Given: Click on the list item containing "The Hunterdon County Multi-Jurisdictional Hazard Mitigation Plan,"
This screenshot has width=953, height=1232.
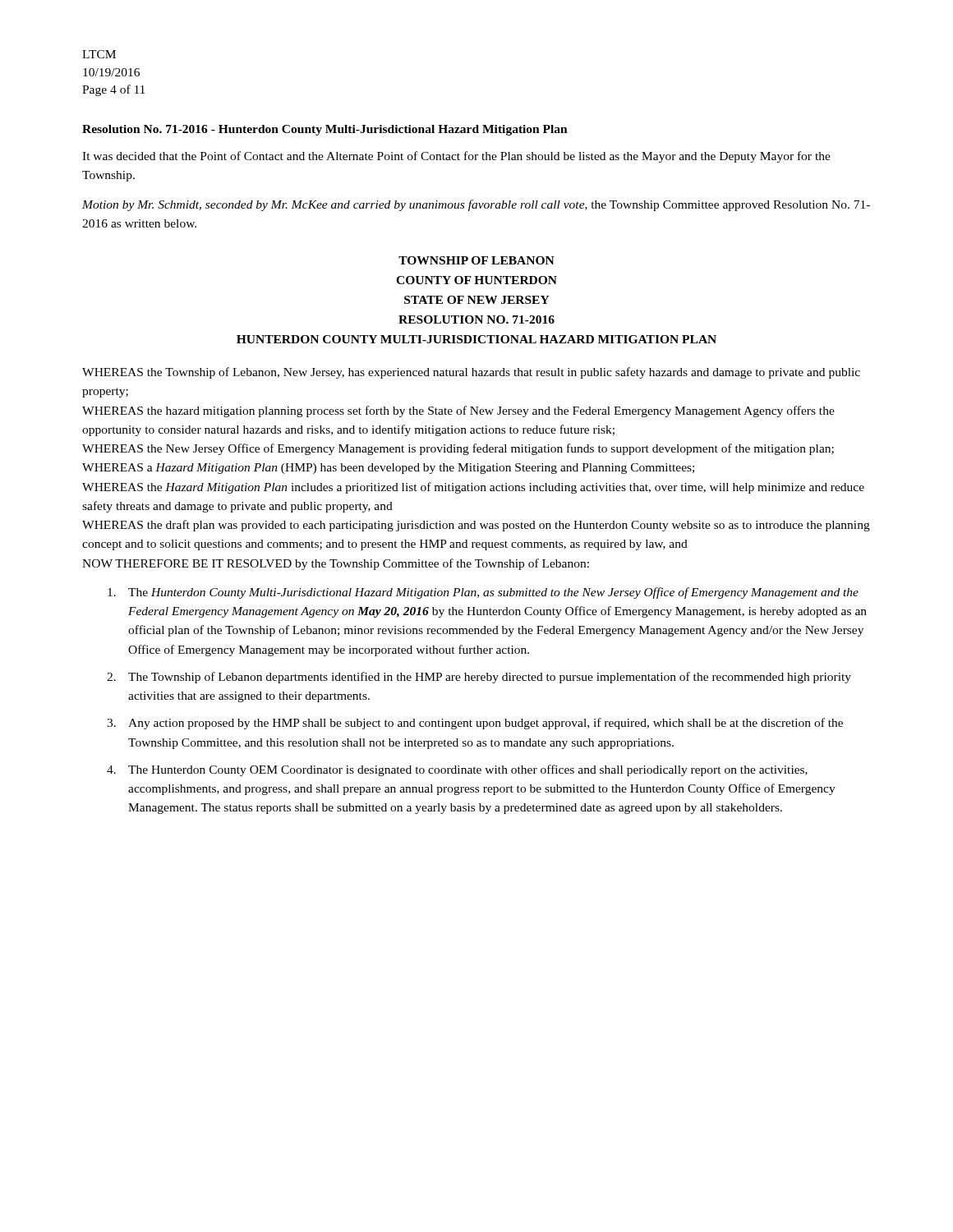Looking at the screenshot, I should (489, 620).
